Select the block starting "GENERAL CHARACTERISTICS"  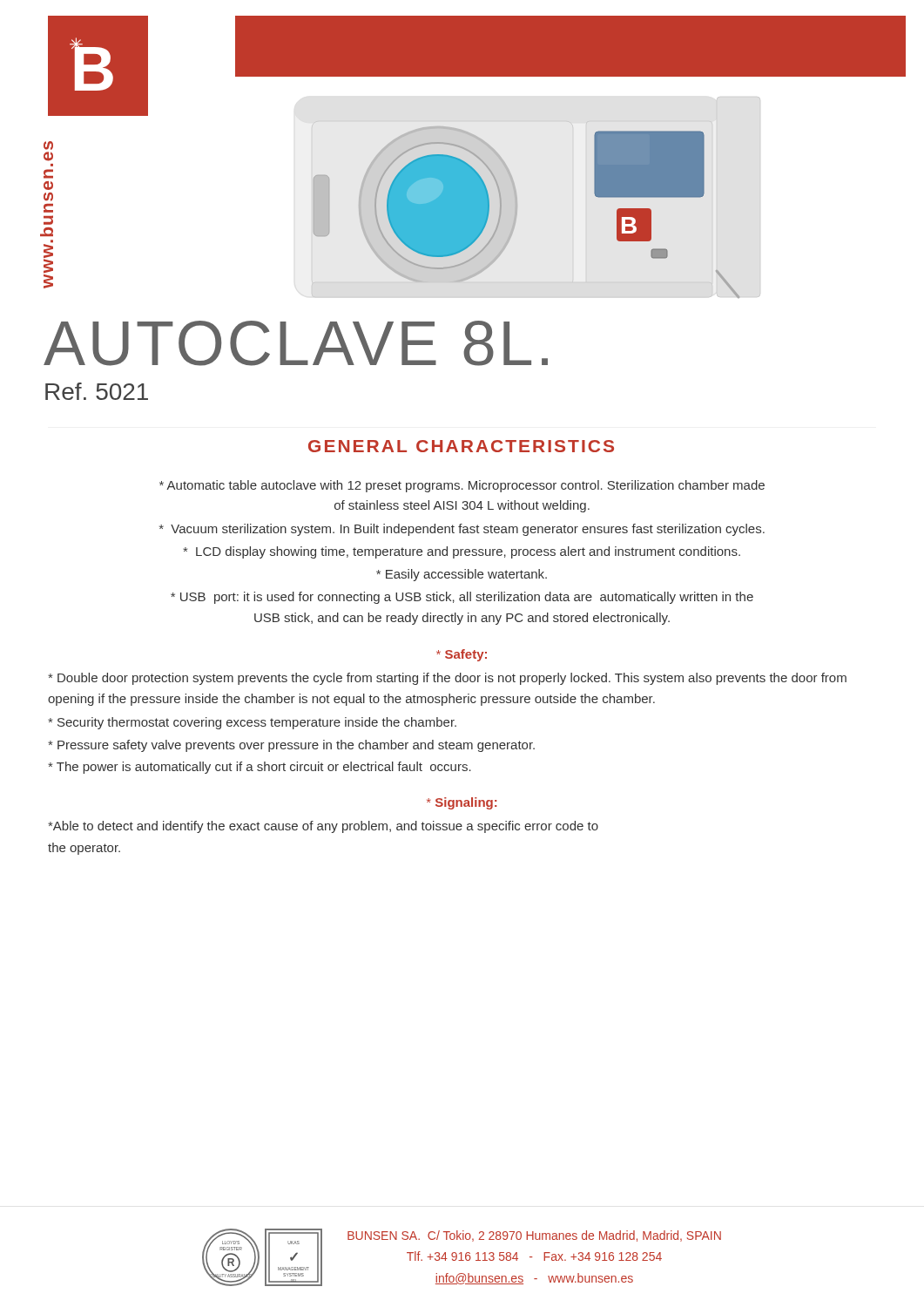pyautogui.click(x=462, y=447)
